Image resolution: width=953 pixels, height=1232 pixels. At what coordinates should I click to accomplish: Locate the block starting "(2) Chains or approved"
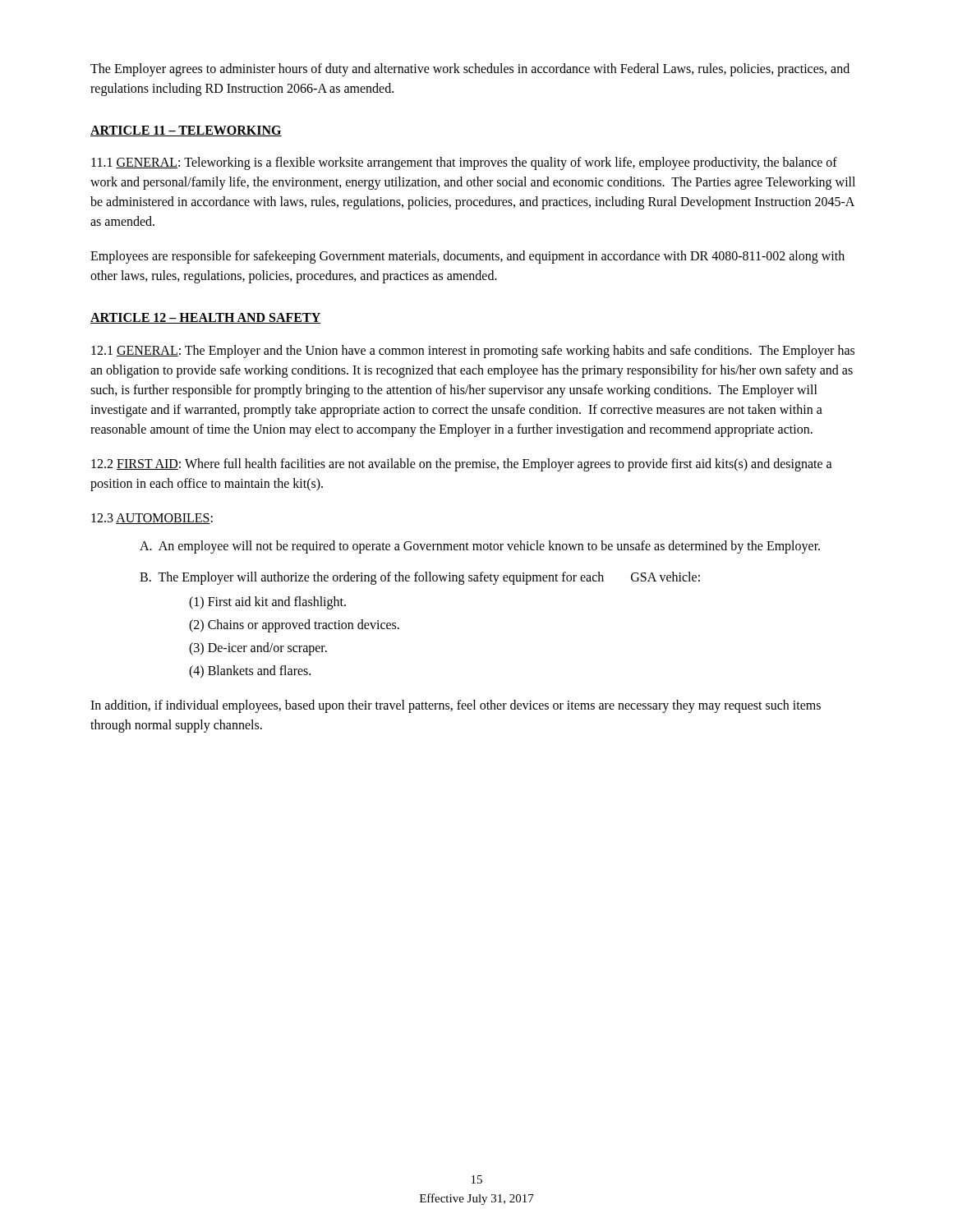coord(294,624)
